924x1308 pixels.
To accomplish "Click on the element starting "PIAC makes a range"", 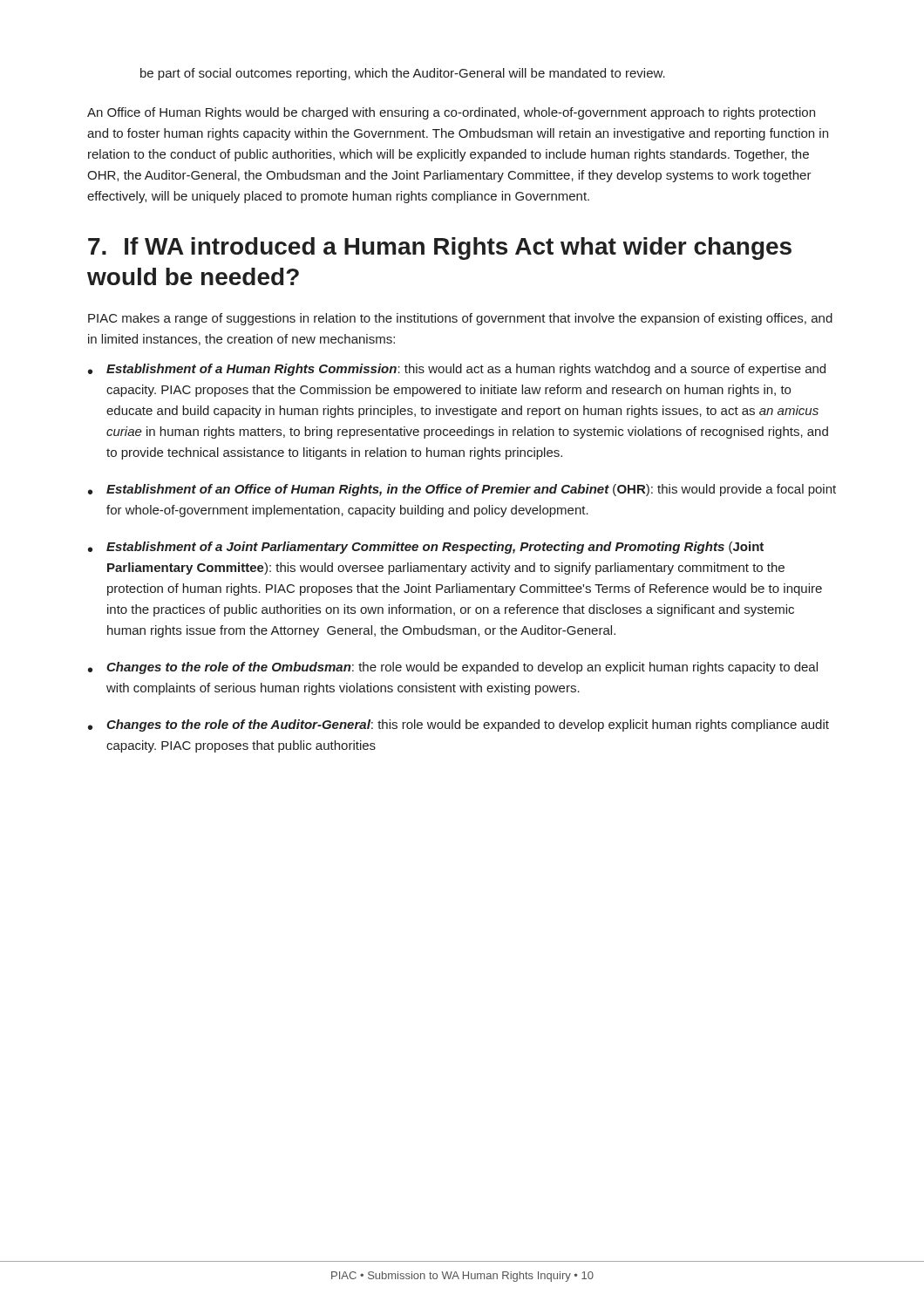I will [460, 329].
